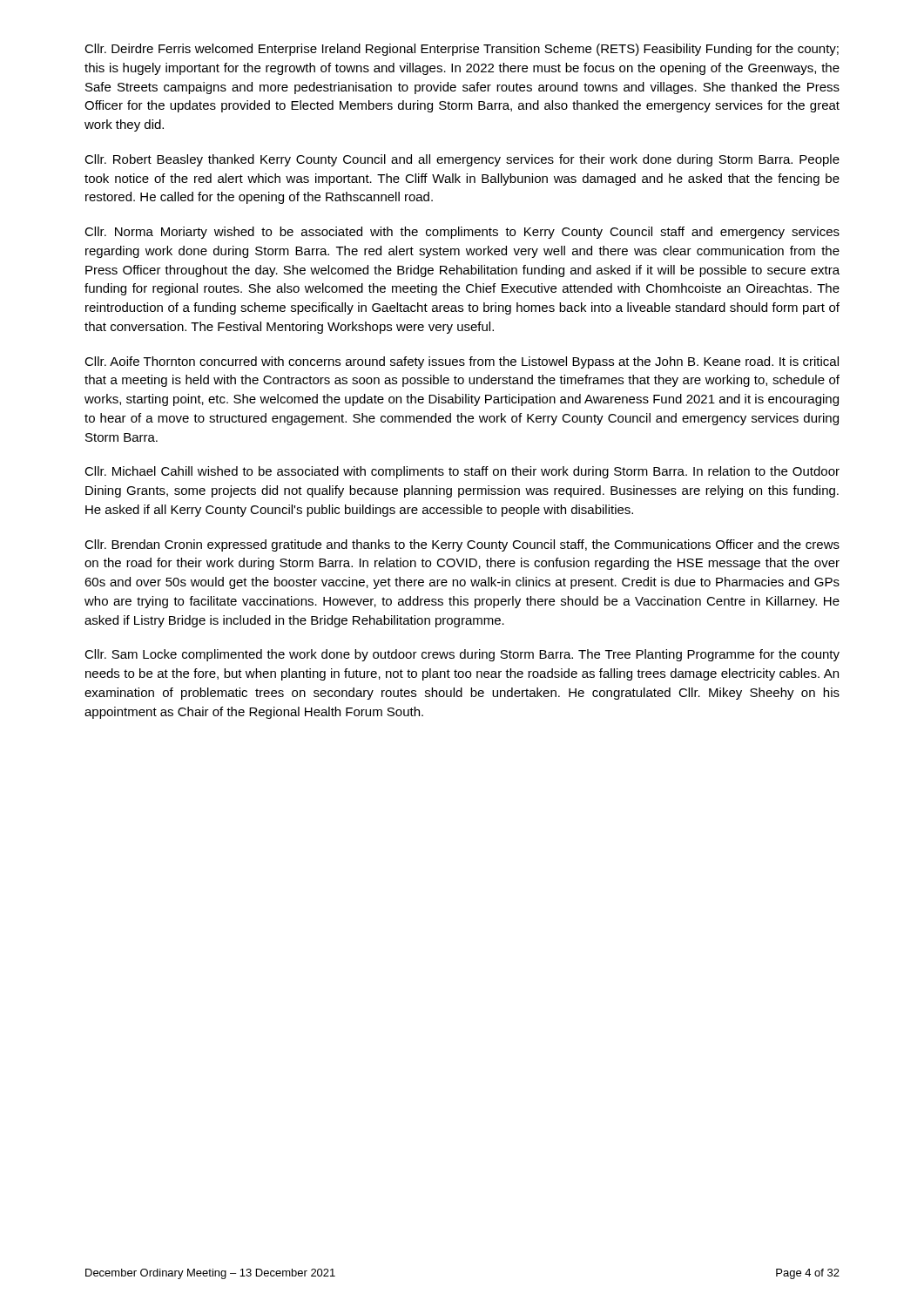Find the text block with the text "Cllr. Aoife Thornton concurred with concerns"

coord(462,399)
